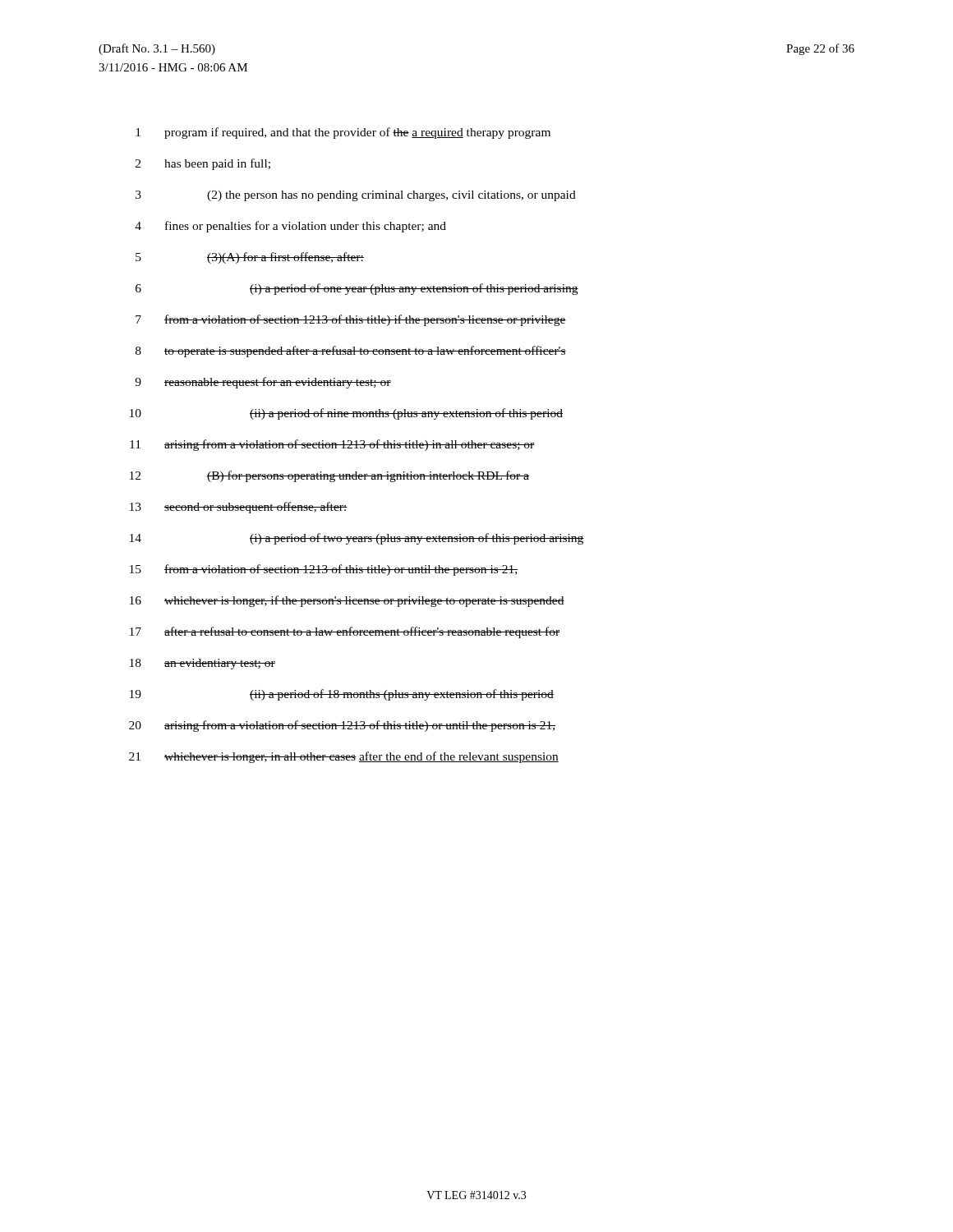Click on the block starting "4 fines or"

[290, 227]
